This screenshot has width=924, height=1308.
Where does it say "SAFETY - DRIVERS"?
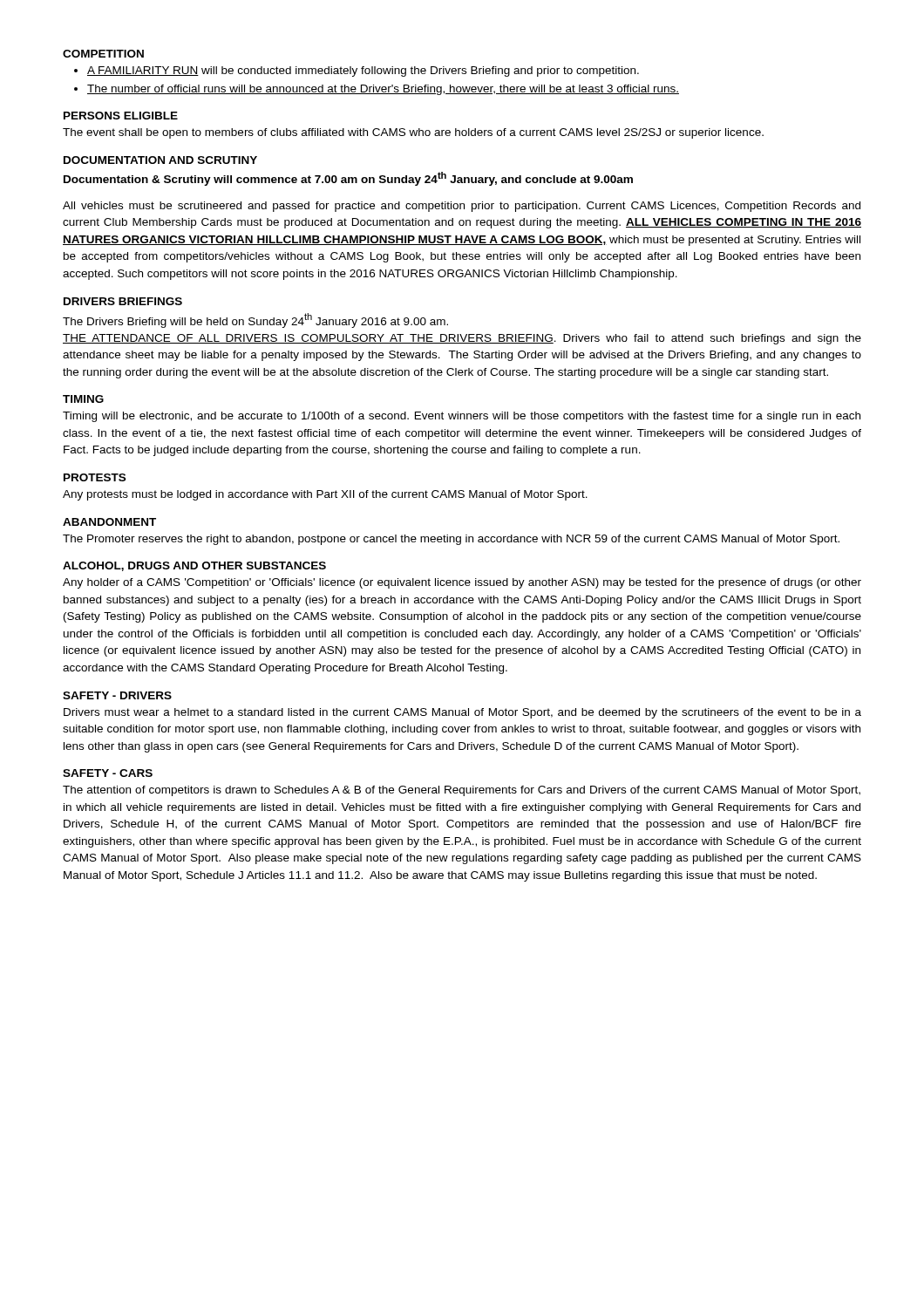(117, 695)
